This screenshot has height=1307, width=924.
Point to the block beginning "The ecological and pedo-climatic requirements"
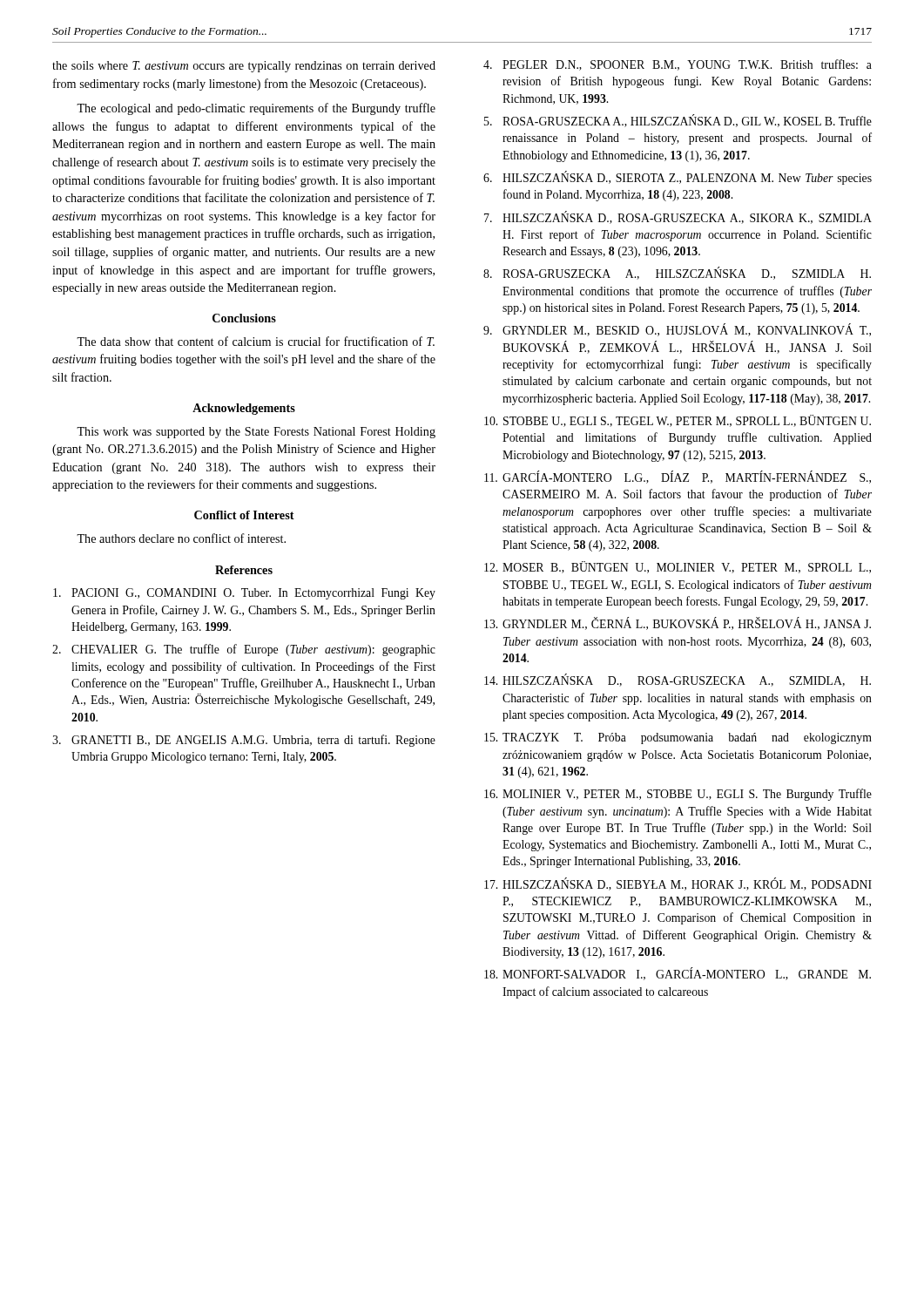[x=244, y=198]
